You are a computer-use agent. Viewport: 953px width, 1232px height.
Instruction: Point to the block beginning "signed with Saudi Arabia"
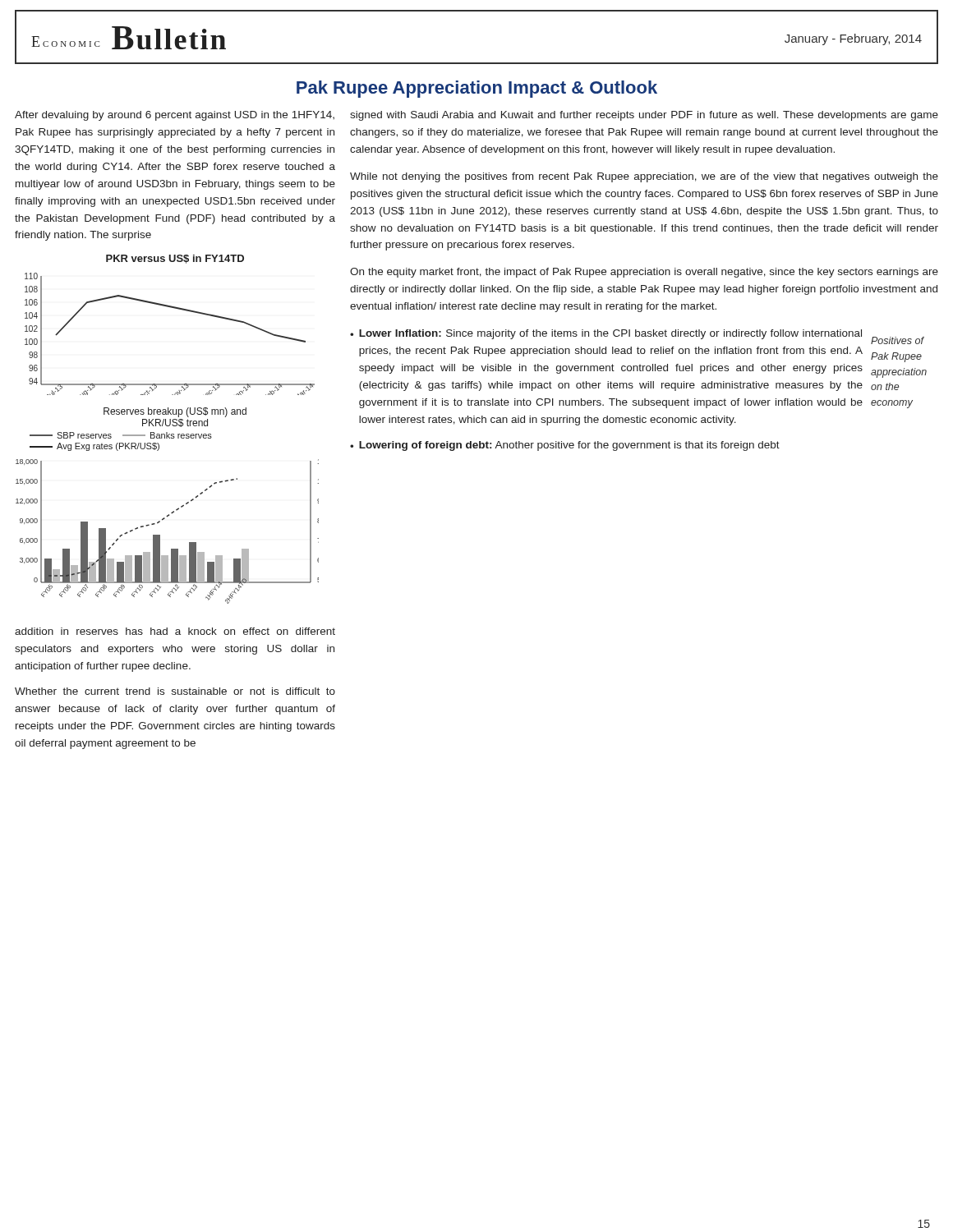(x=644, y=132)
